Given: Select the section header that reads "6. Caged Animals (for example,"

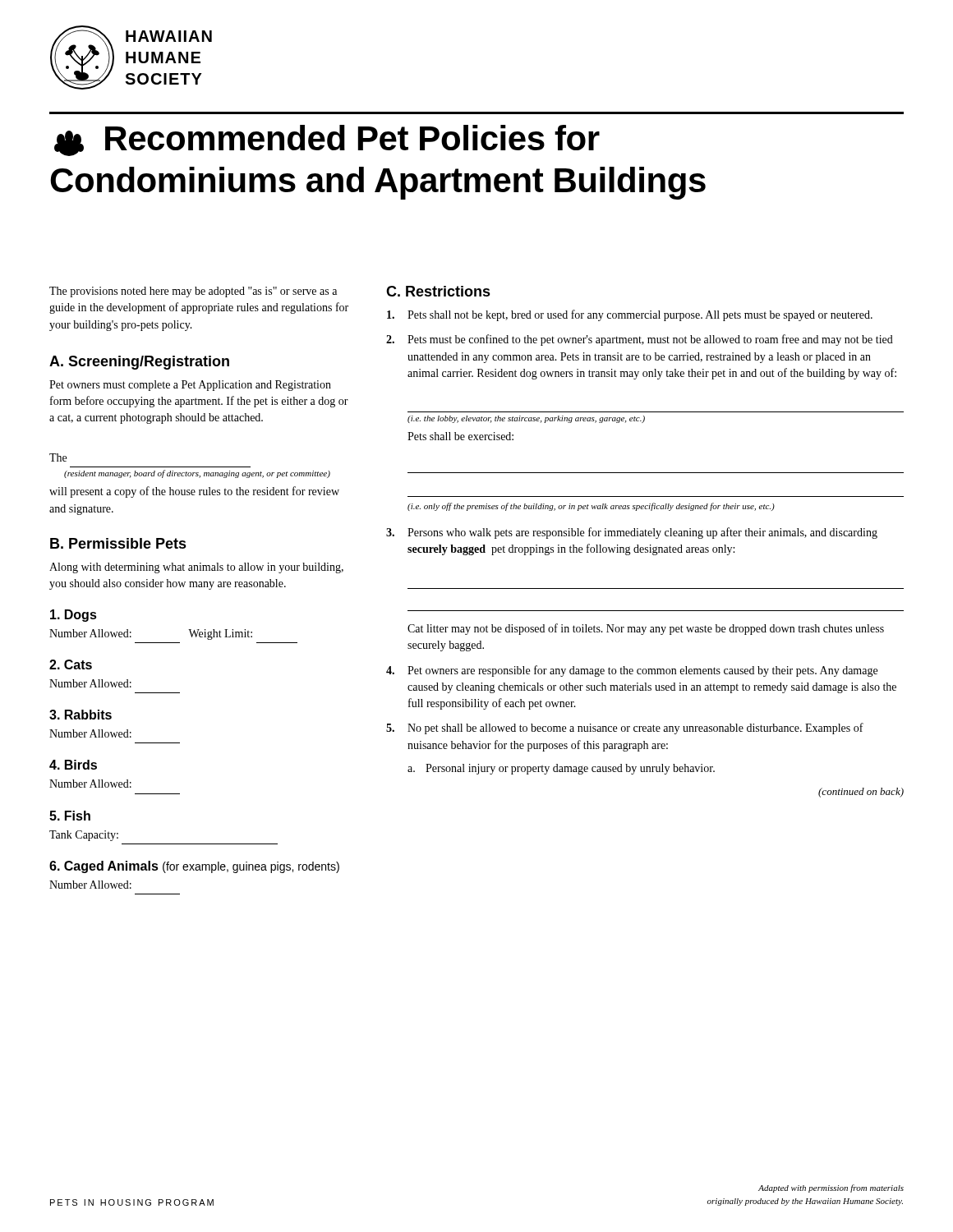Looking at the screenshot, I should 195,866.
